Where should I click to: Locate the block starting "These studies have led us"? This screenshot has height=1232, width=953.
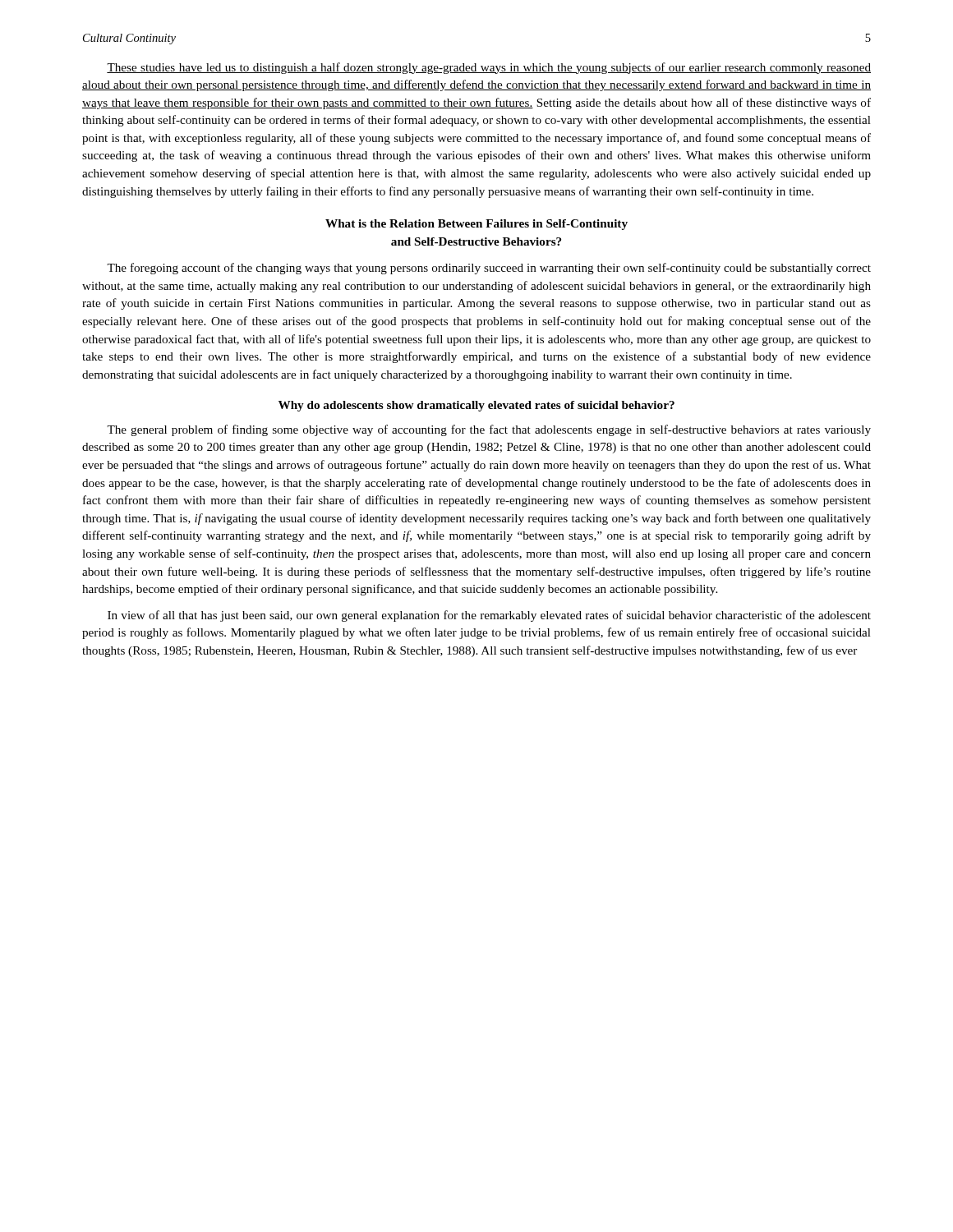476,129
